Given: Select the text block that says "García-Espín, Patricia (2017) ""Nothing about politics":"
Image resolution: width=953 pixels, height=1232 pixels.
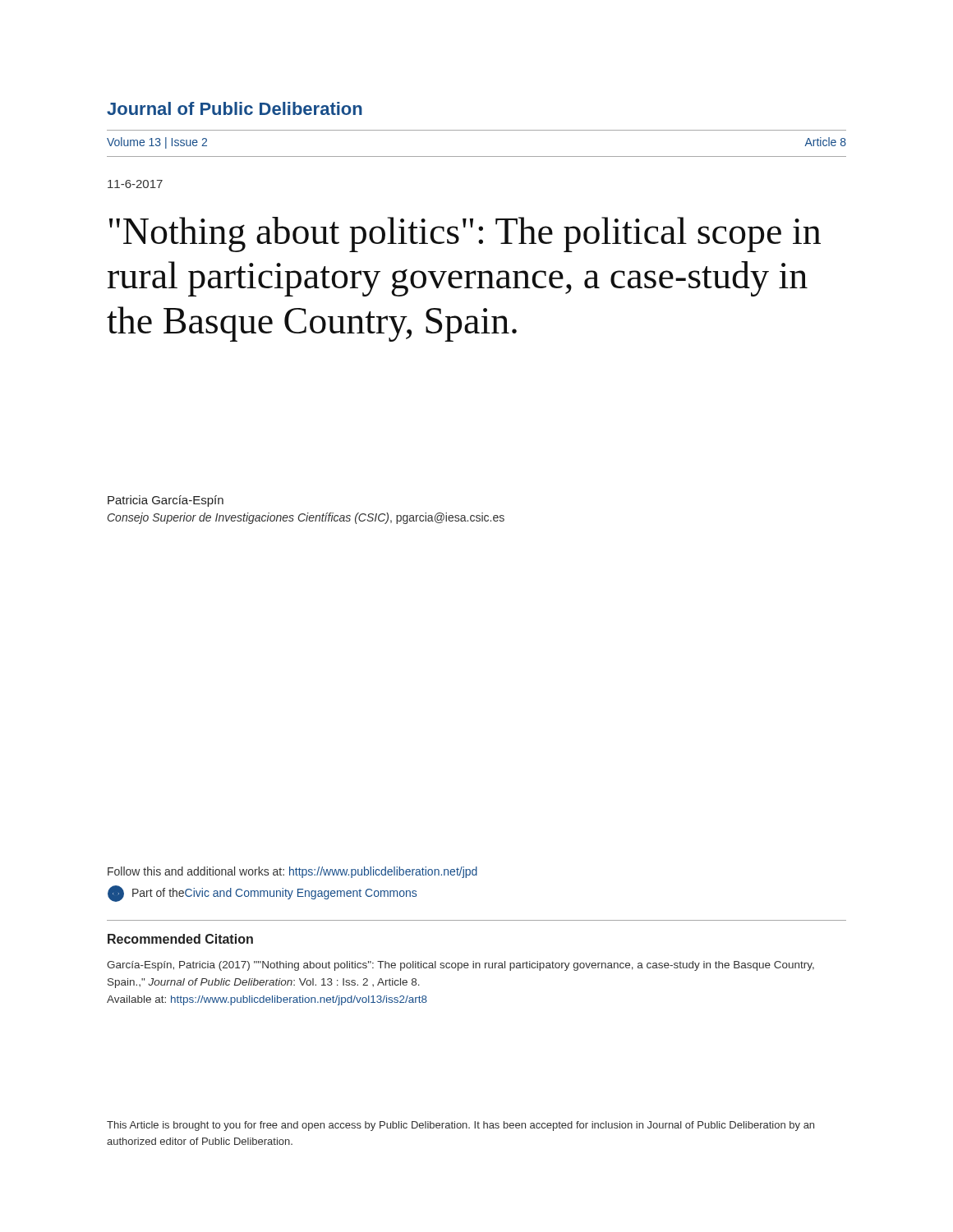Looking at the screenshot, I should tap(460, 966).
